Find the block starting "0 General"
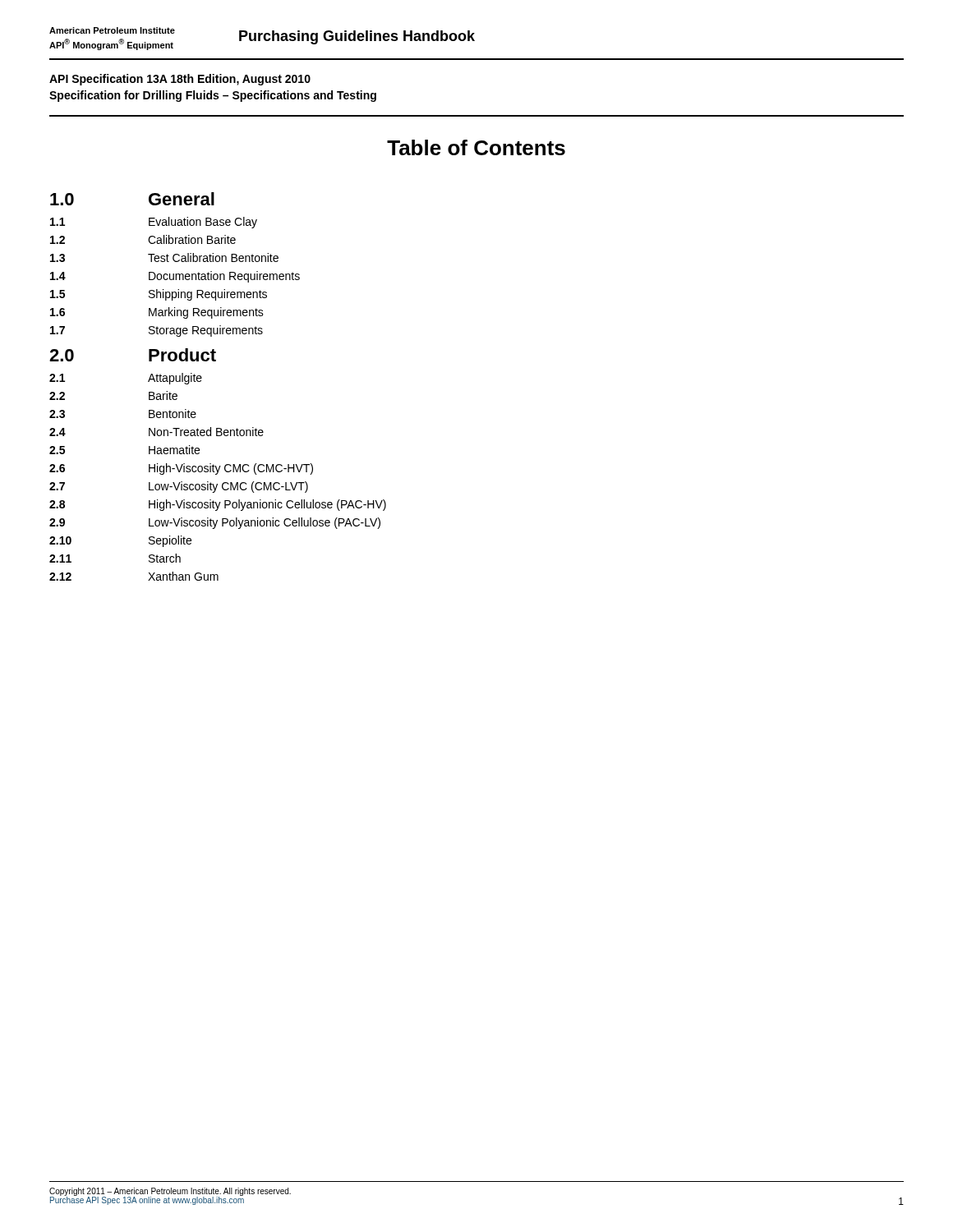The width and height of the screenshot is (953, 1232). (x=55, y=198)
